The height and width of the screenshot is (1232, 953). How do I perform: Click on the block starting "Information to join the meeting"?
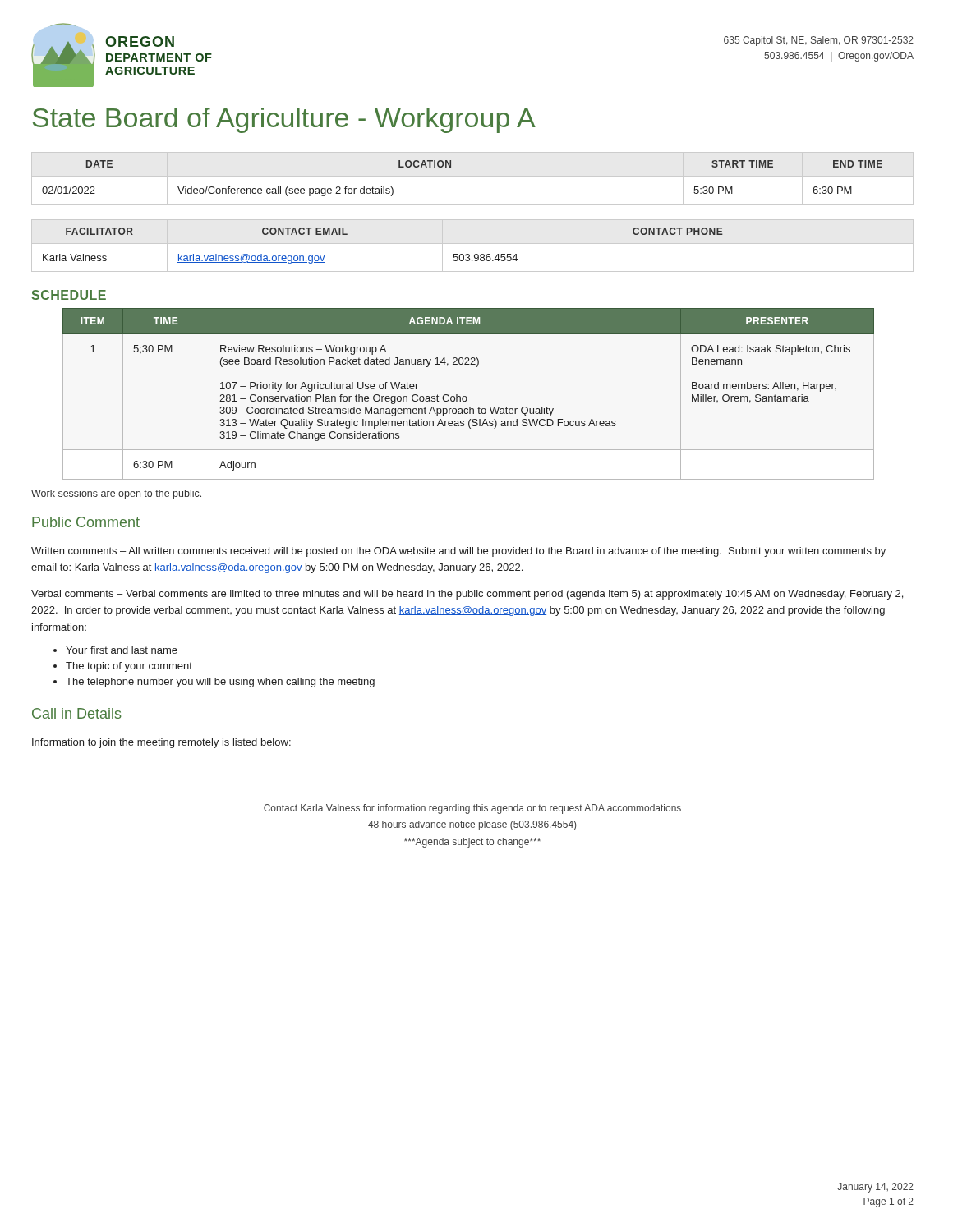(161, 742)
